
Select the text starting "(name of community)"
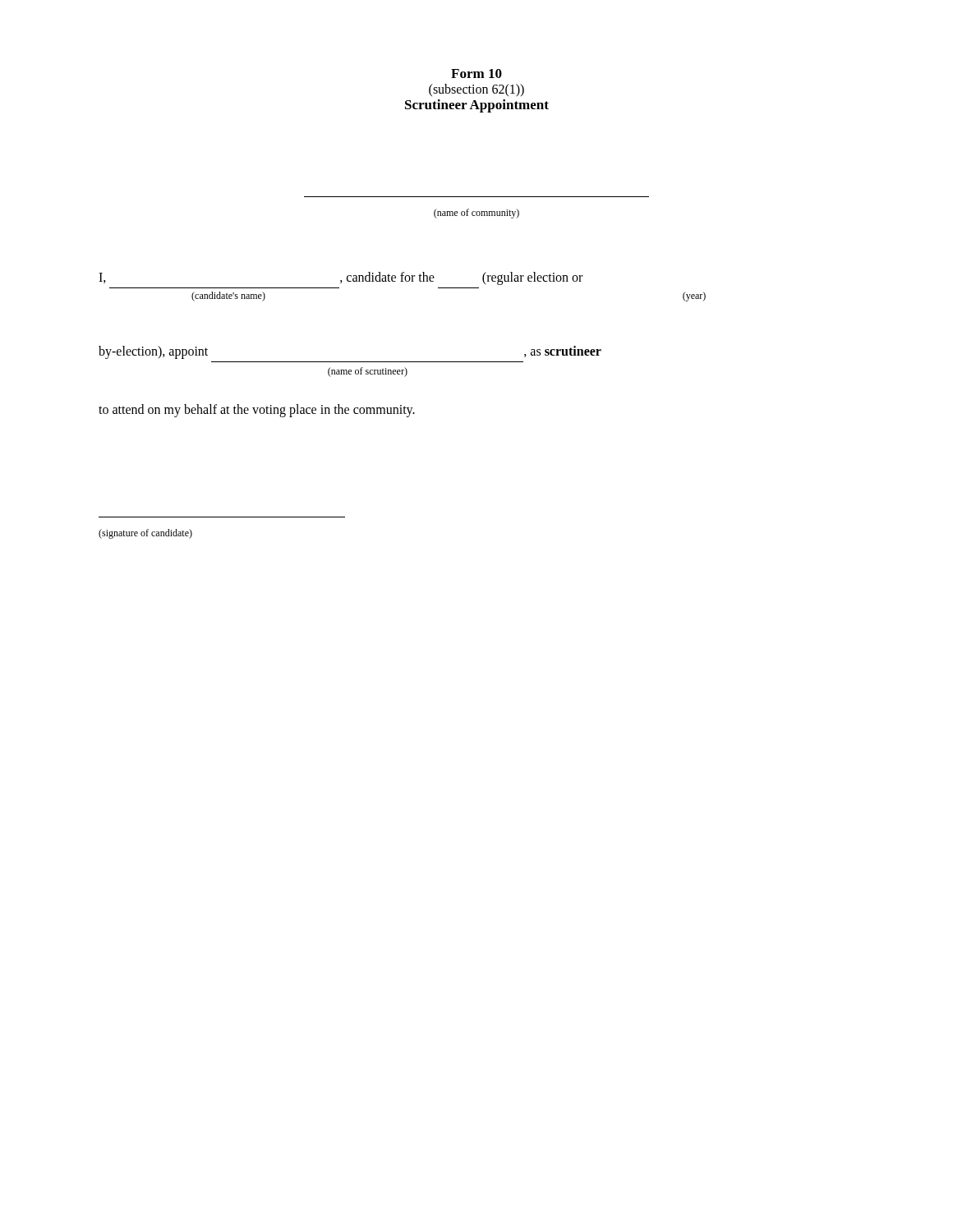pos(476,208)
